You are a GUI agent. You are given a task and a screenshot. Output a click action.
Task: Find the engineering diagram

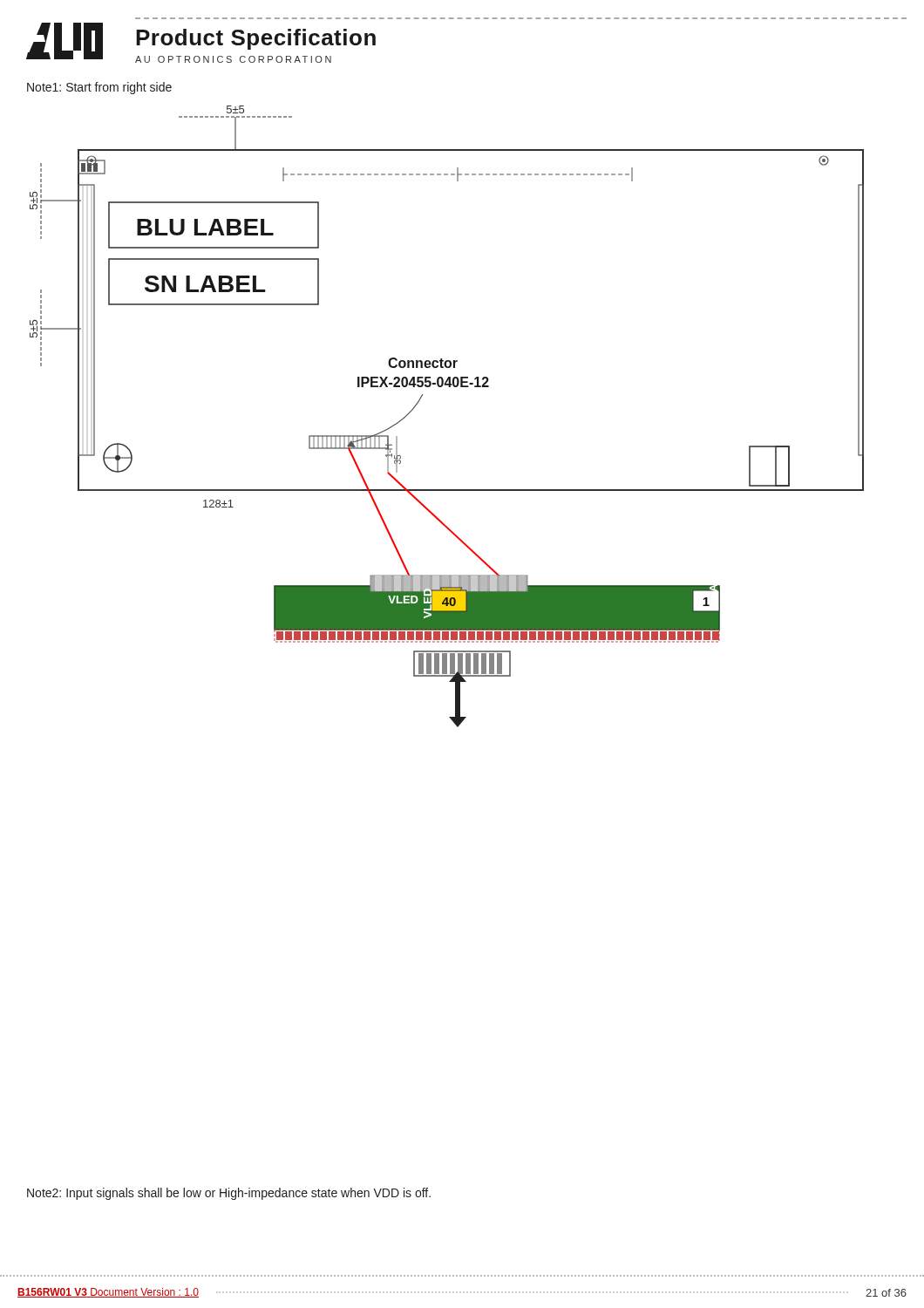[x=462, y=455]
